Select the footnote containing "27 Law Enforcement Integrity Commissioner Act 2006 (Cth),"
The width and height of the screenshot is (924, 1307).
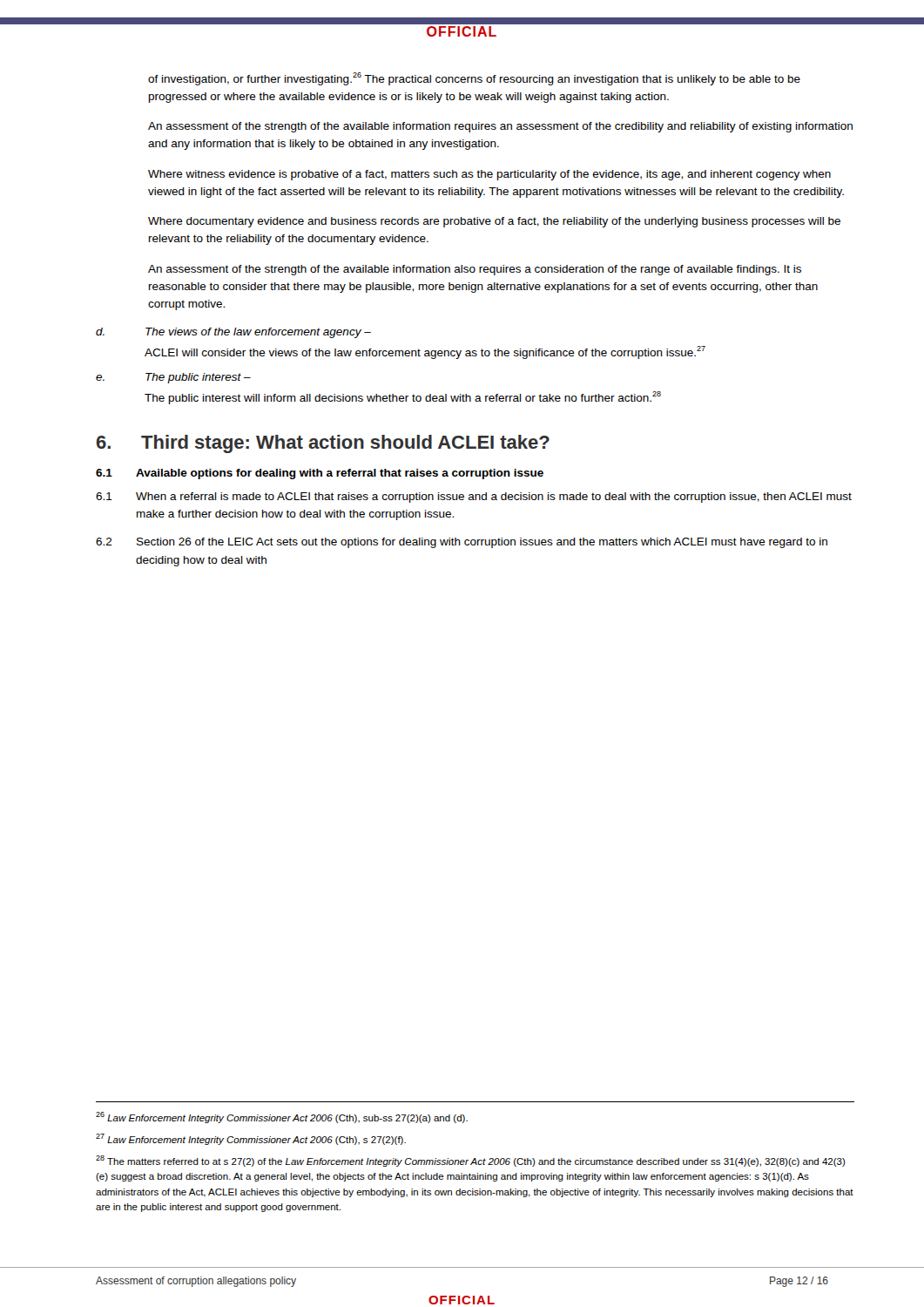[x=251, y=1138]
